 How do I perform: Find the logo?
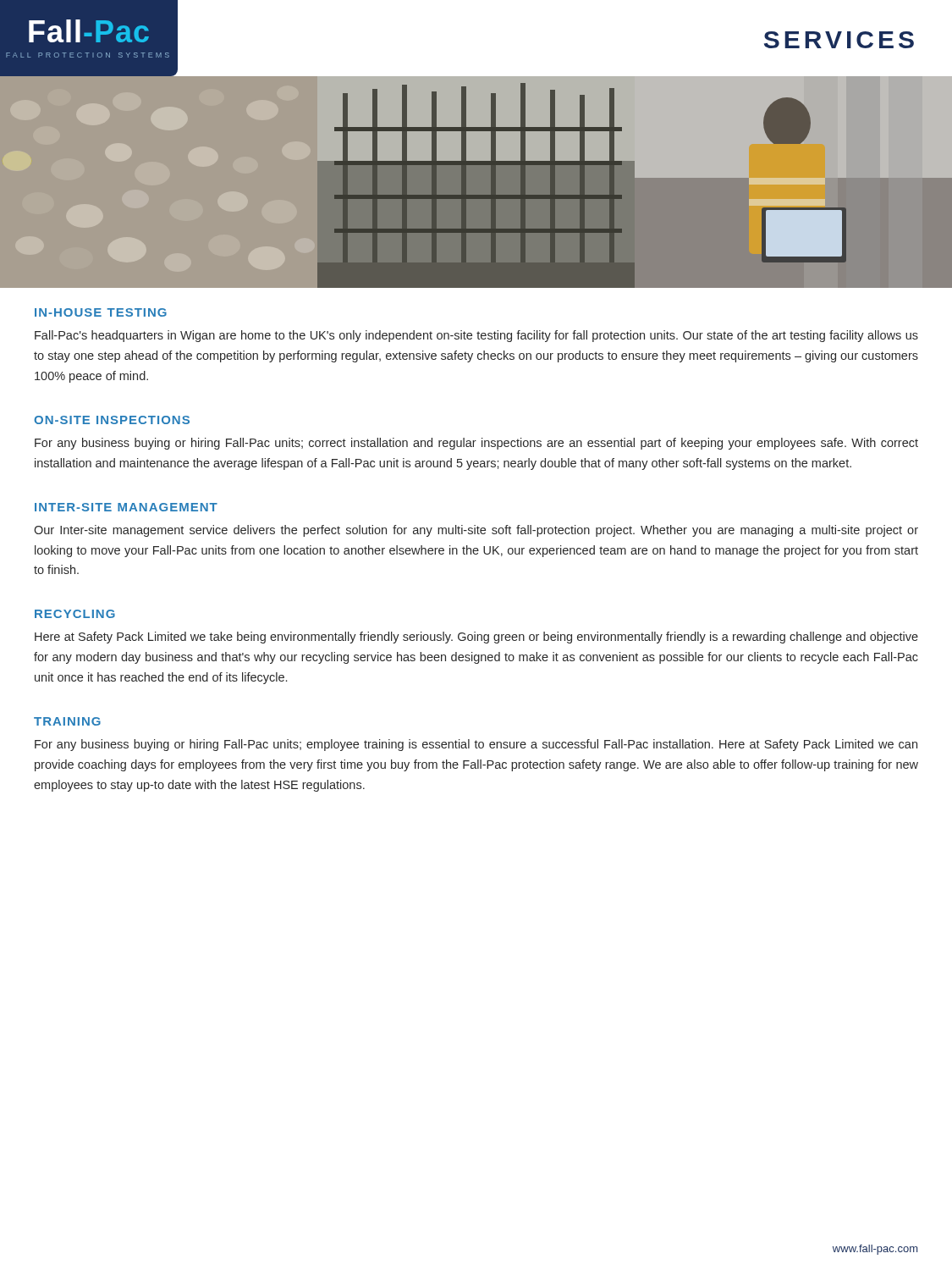(x=89, y=38)
